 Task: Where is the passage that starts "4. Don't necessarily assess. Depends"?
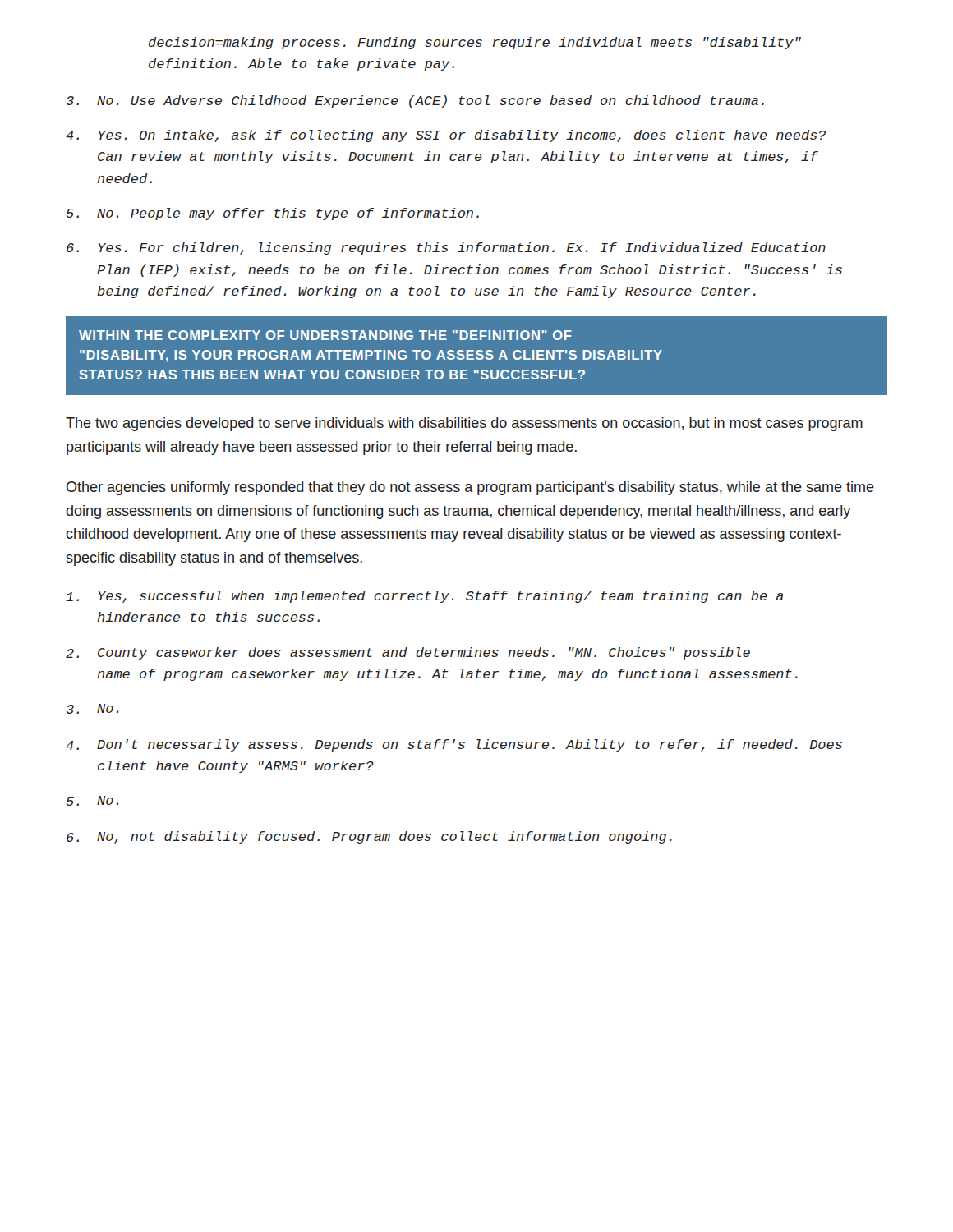click(476, 757)
